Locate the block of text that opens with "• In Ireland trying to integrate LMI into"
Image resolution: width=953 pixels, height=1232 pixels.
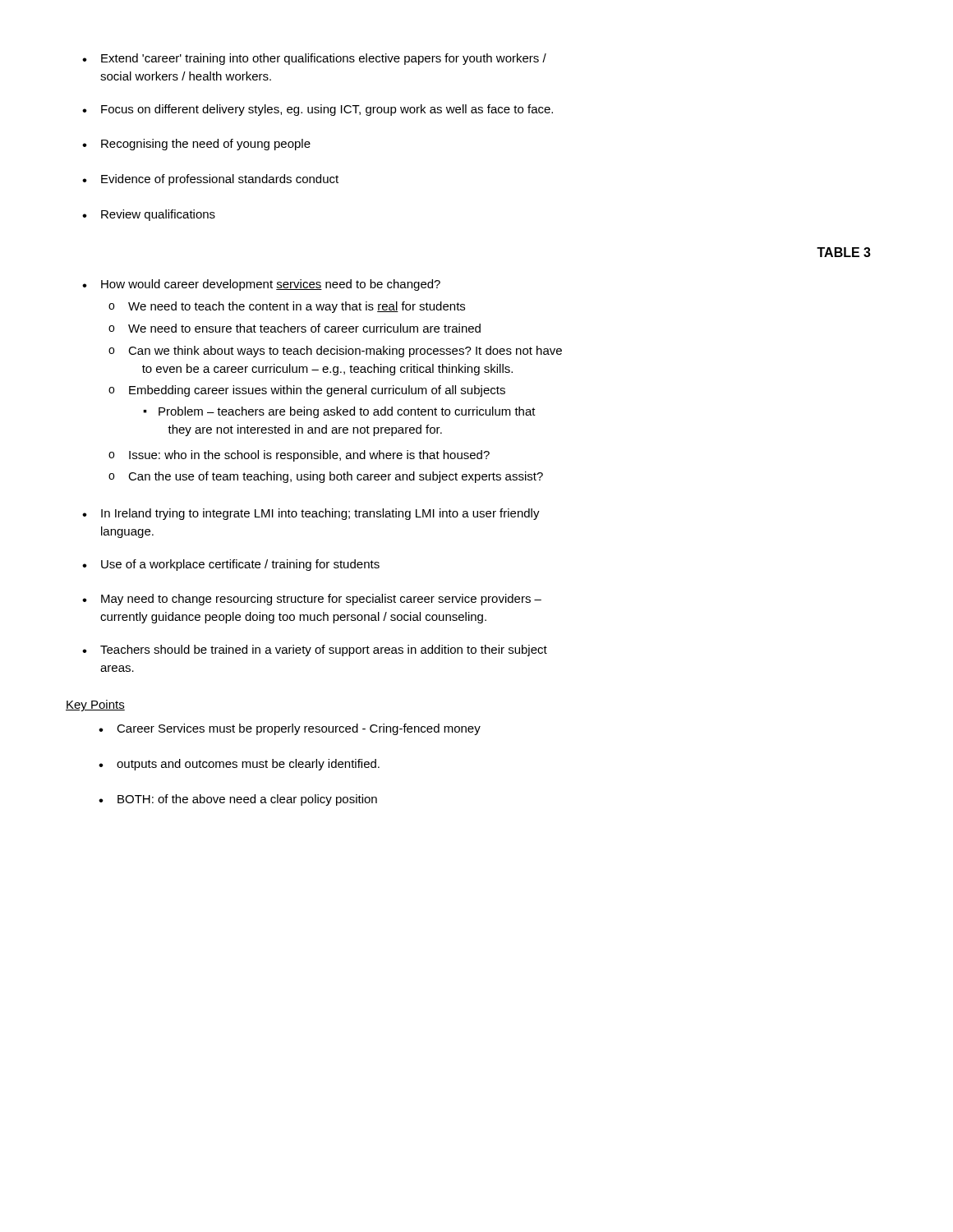[311, 522]
